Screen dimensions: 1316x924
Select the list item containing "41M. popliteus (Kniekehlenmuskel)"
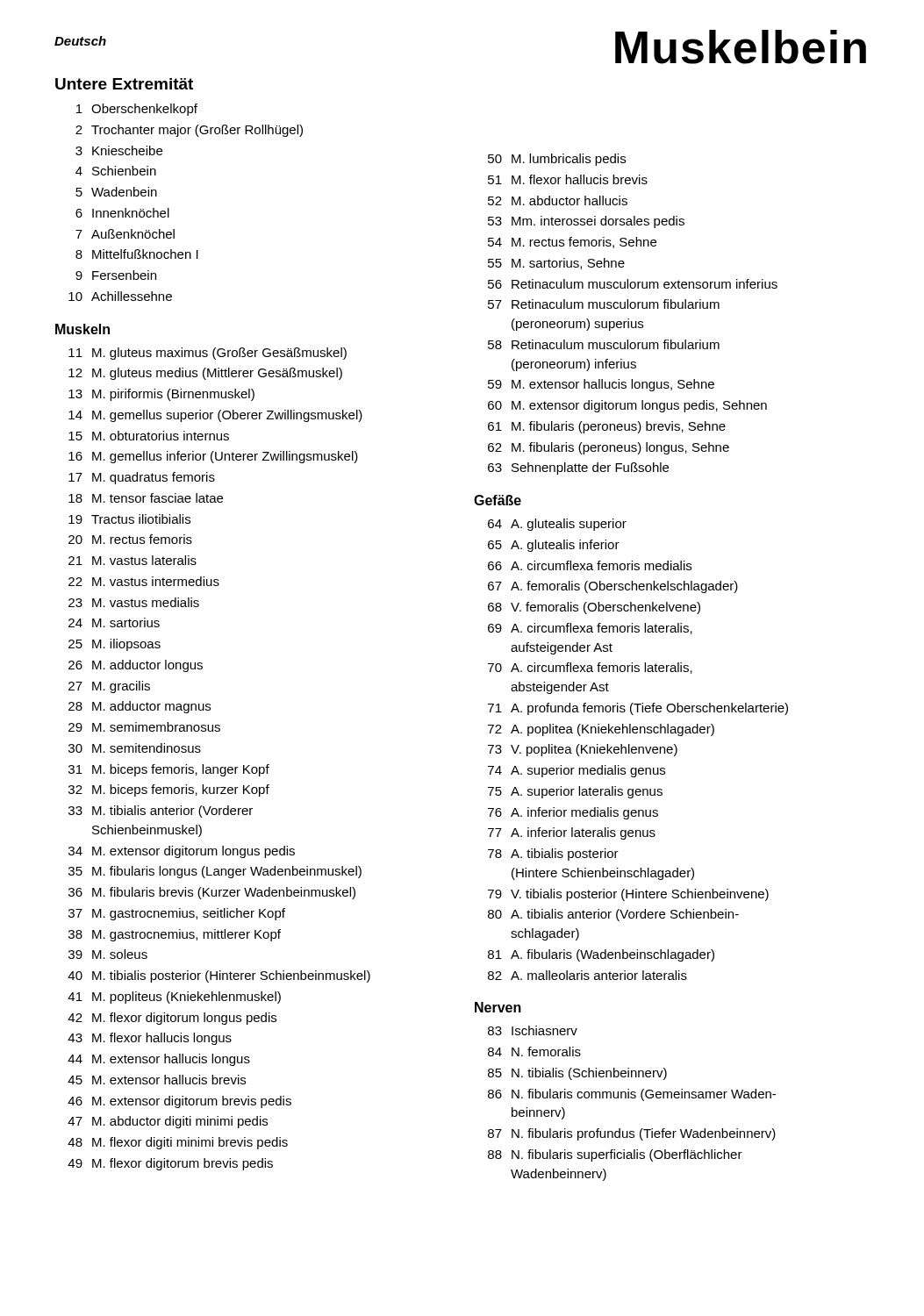point(256,996)
